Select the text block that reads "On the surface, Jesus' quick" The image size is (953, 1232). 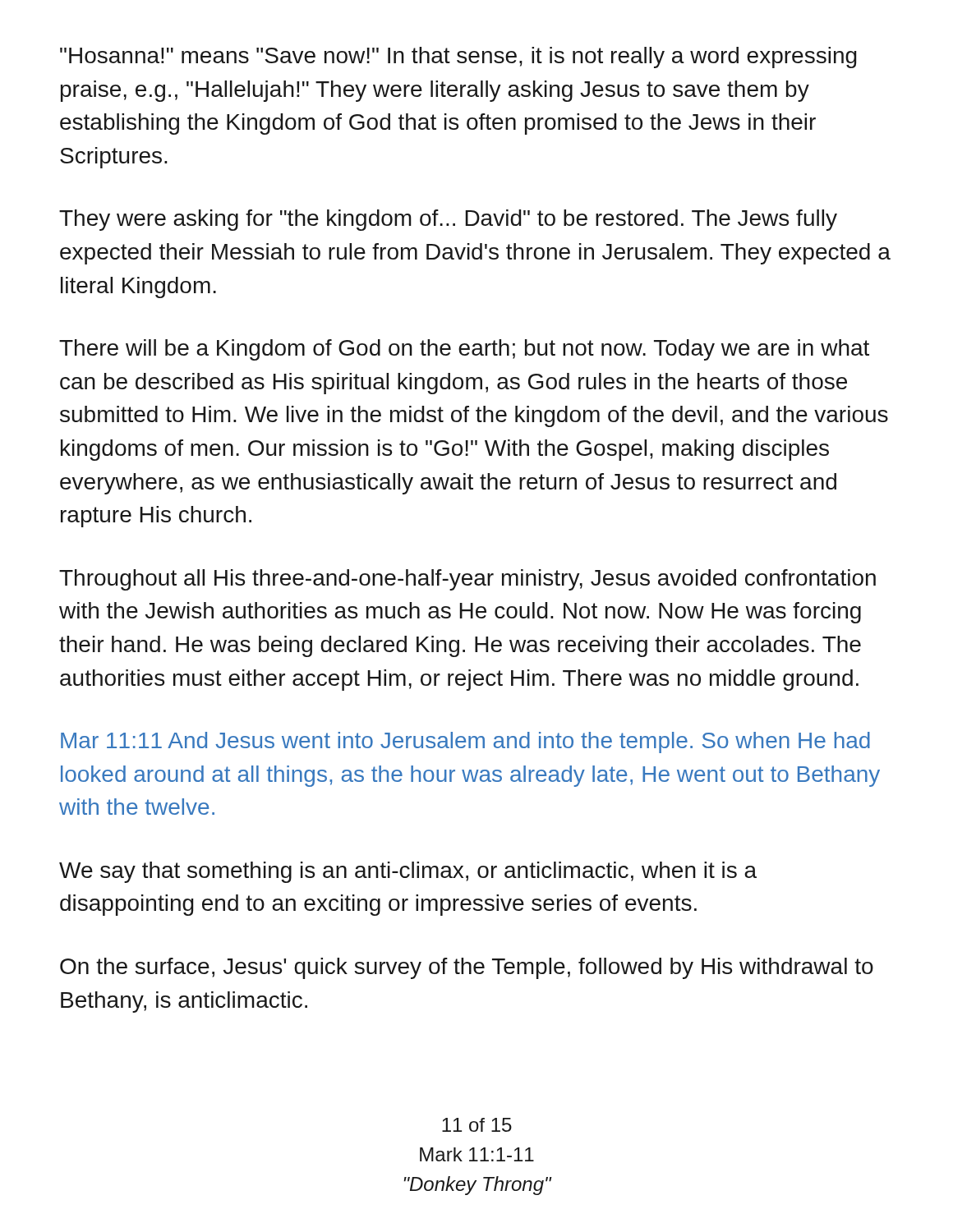click(x=466, y=983)
